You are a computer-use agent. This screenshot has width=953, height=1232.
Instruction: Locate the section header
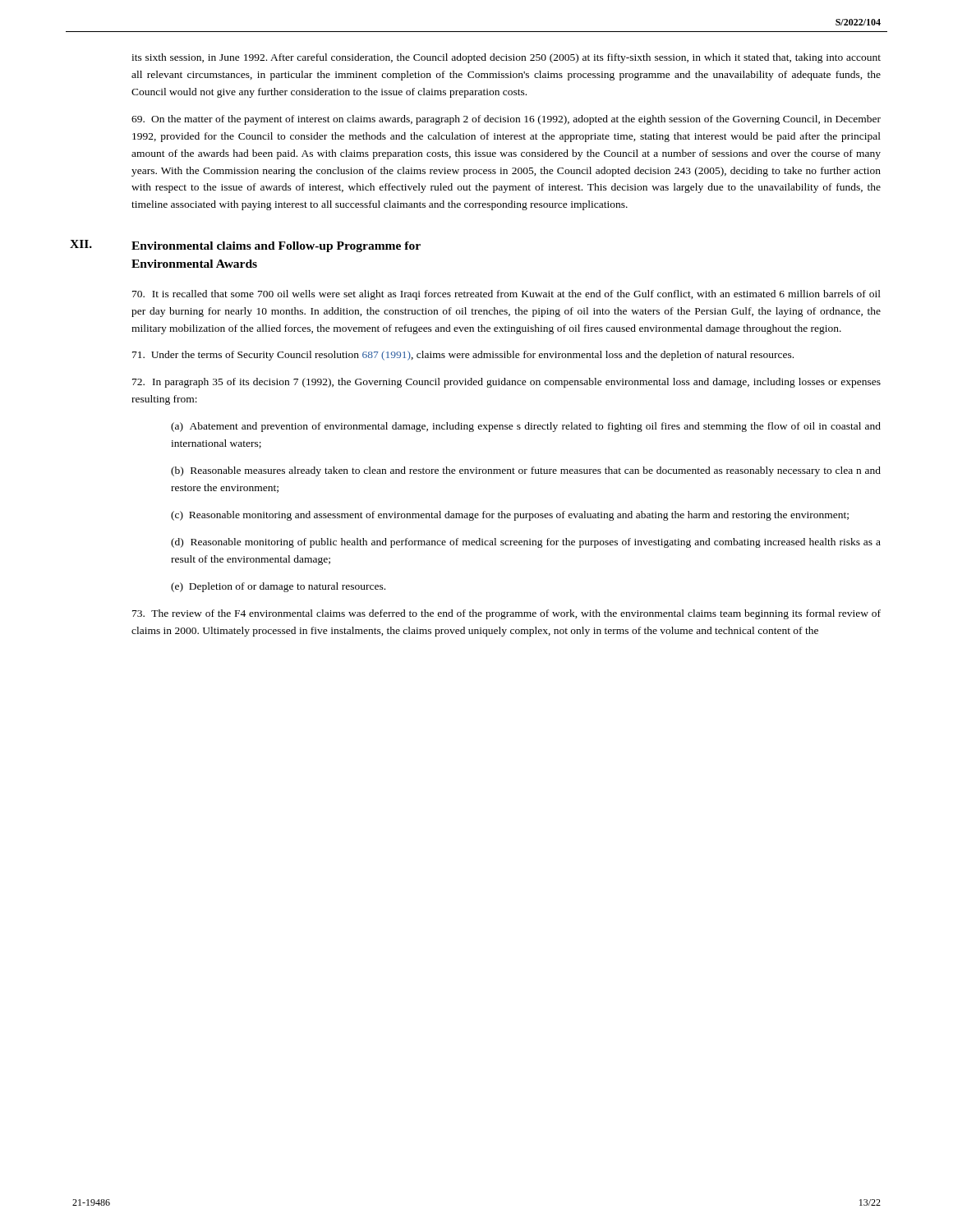click(x=506, y=255)
